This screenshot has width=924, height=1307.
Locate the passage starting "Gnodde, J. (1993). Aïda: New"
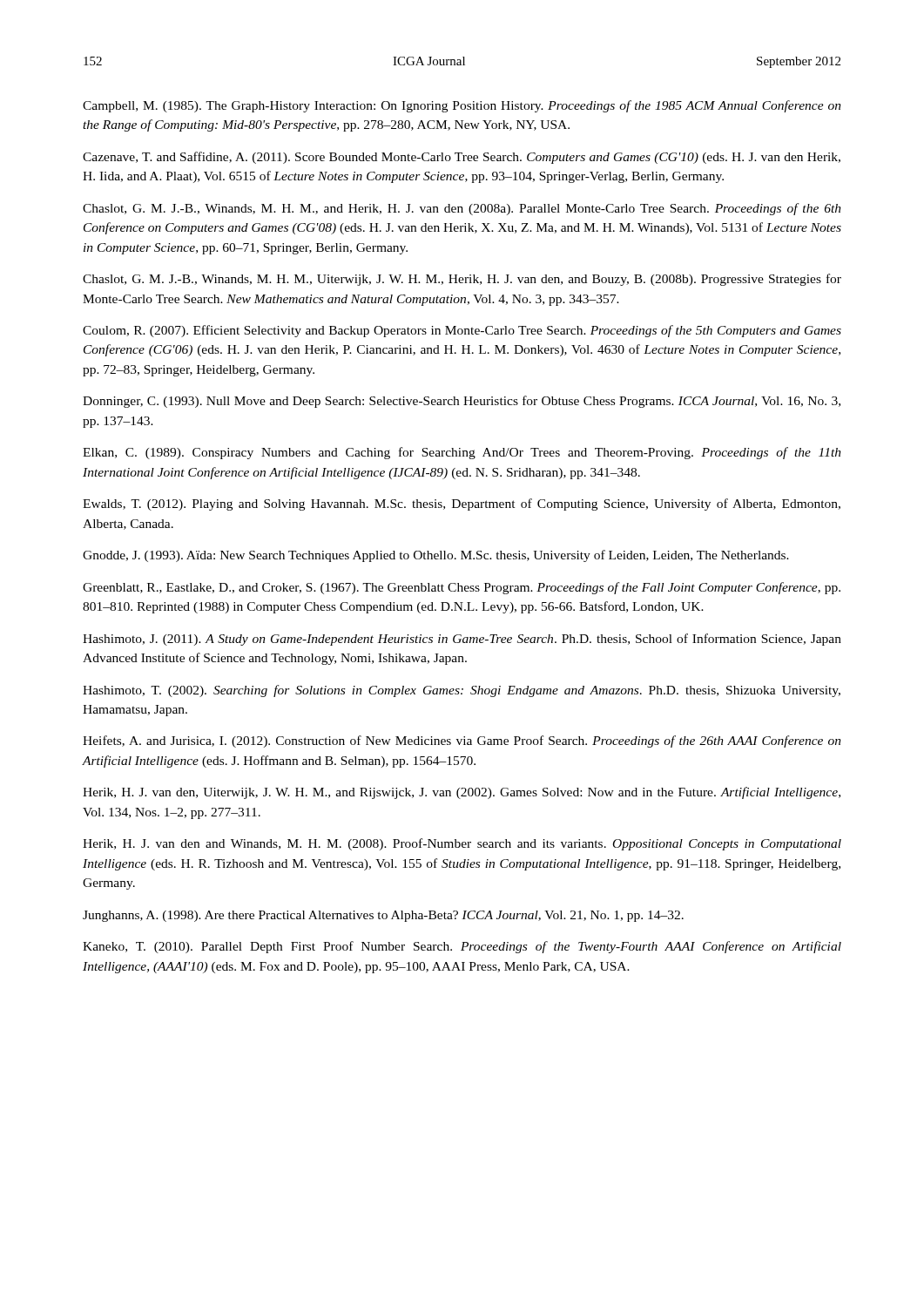[462, 555]
